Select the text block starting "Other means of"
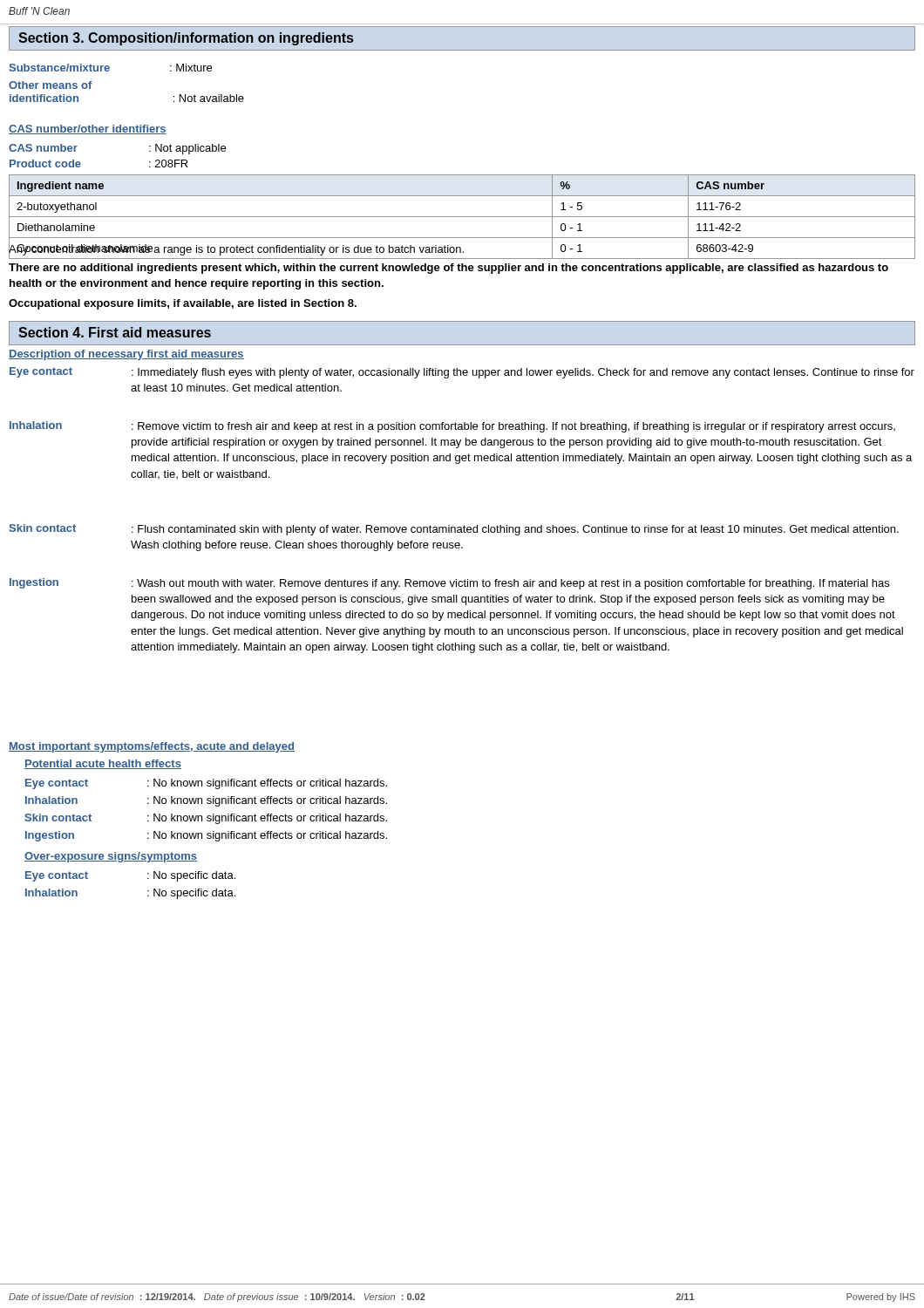 pos(51,85)
